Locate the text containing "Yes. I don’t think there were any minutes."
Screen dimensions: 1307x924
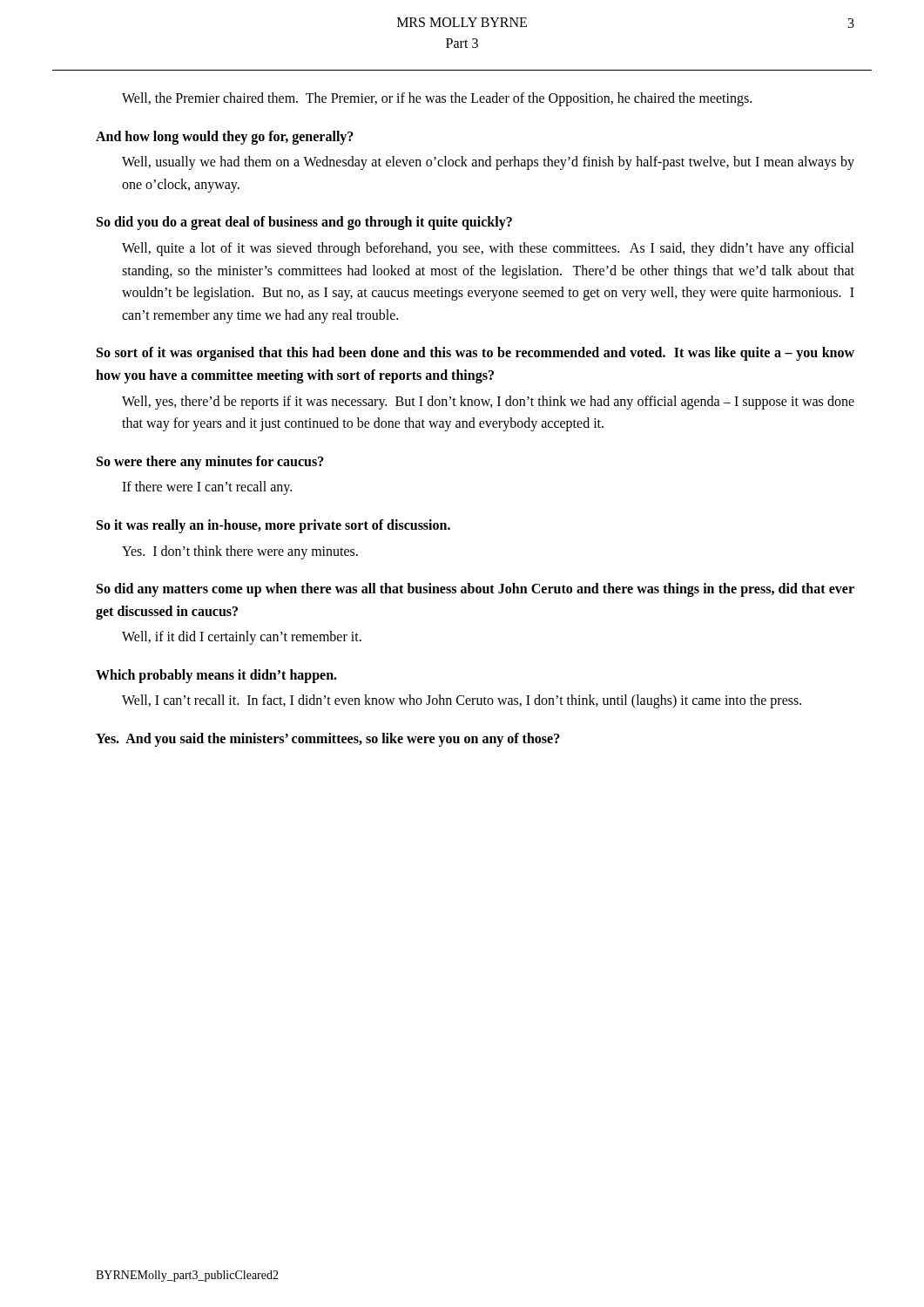[x=240, y=551]
